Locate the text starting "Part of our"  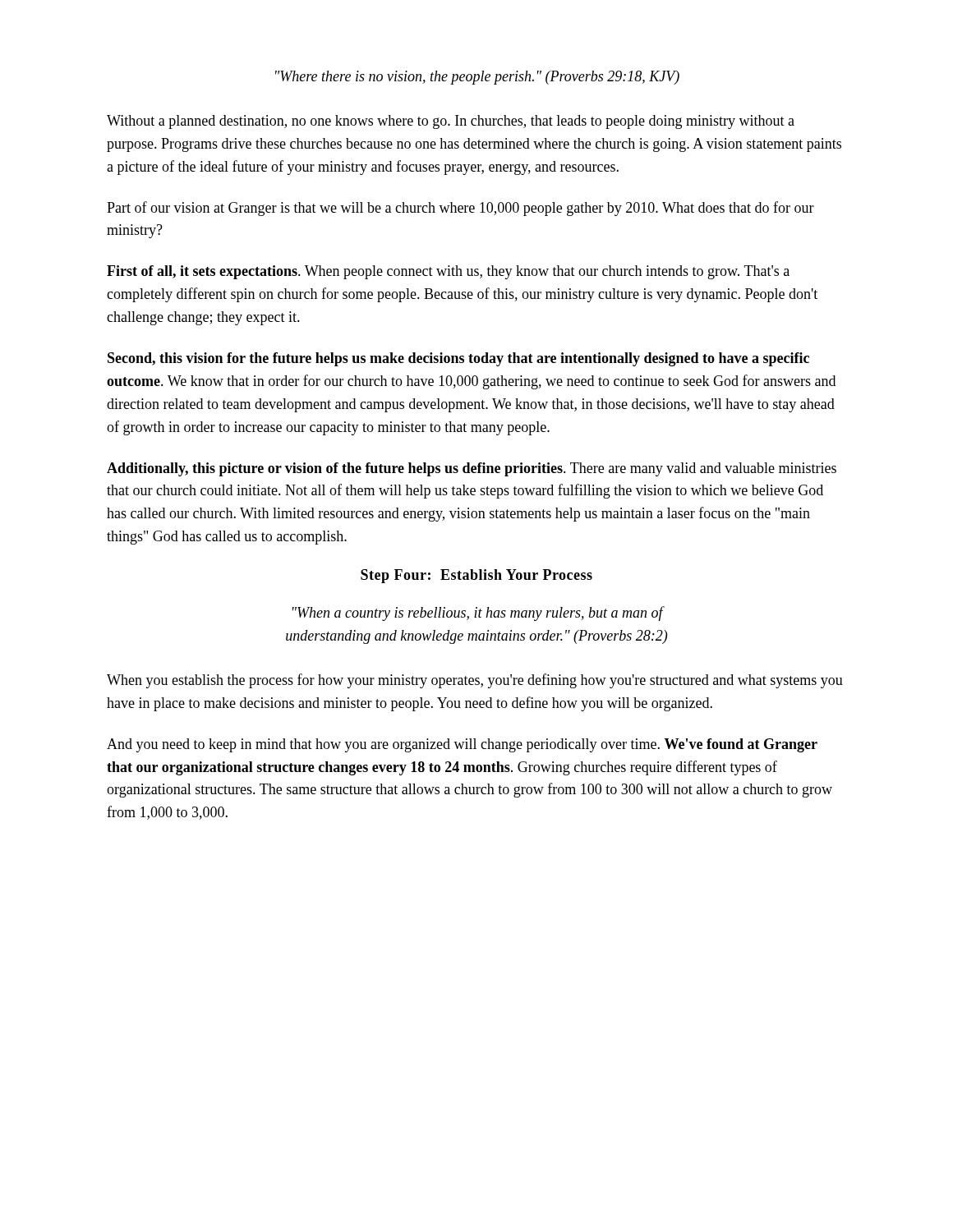coord(460,219)
